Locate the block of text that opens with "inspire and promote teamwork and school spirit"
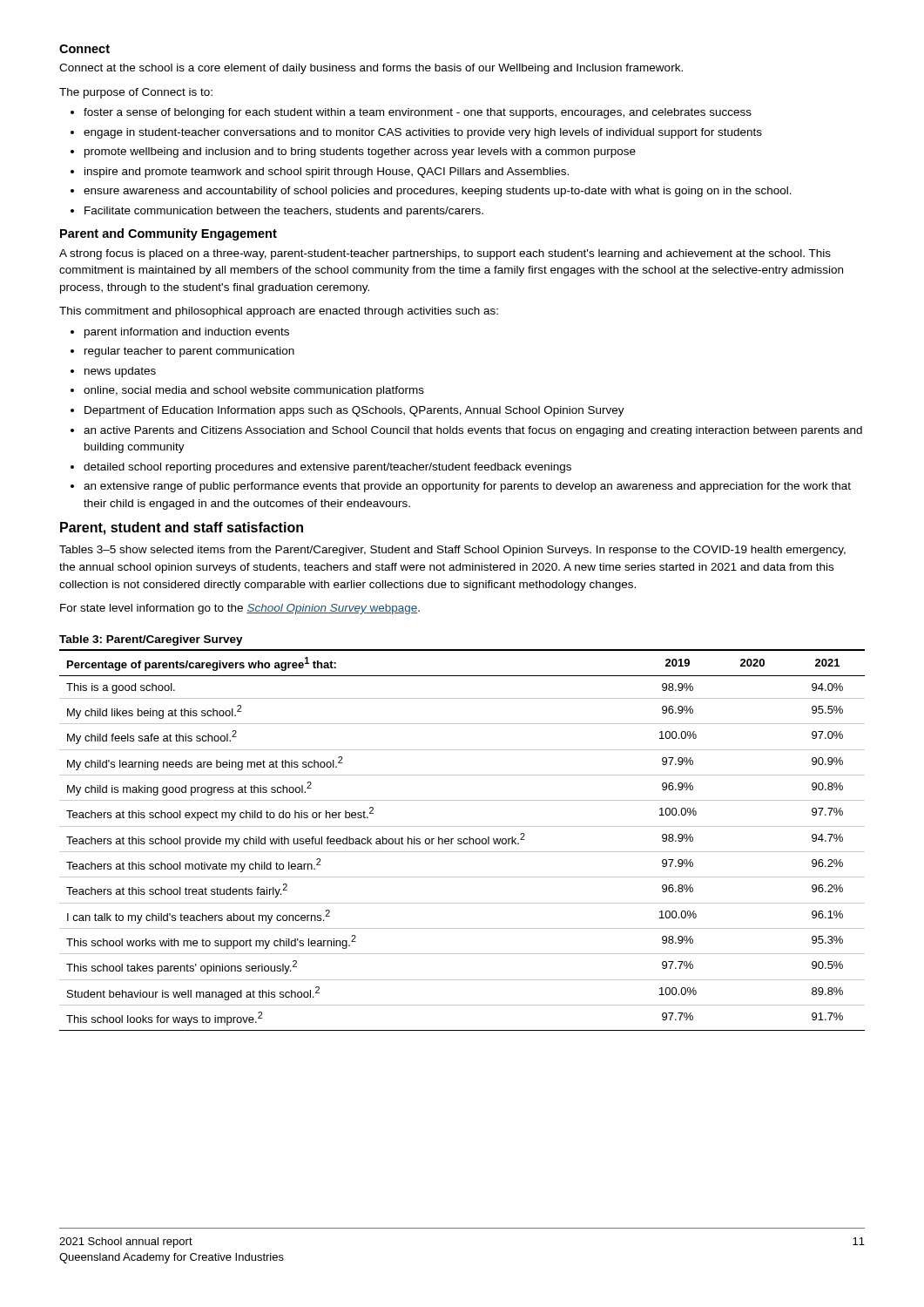 tap(327, 171)
